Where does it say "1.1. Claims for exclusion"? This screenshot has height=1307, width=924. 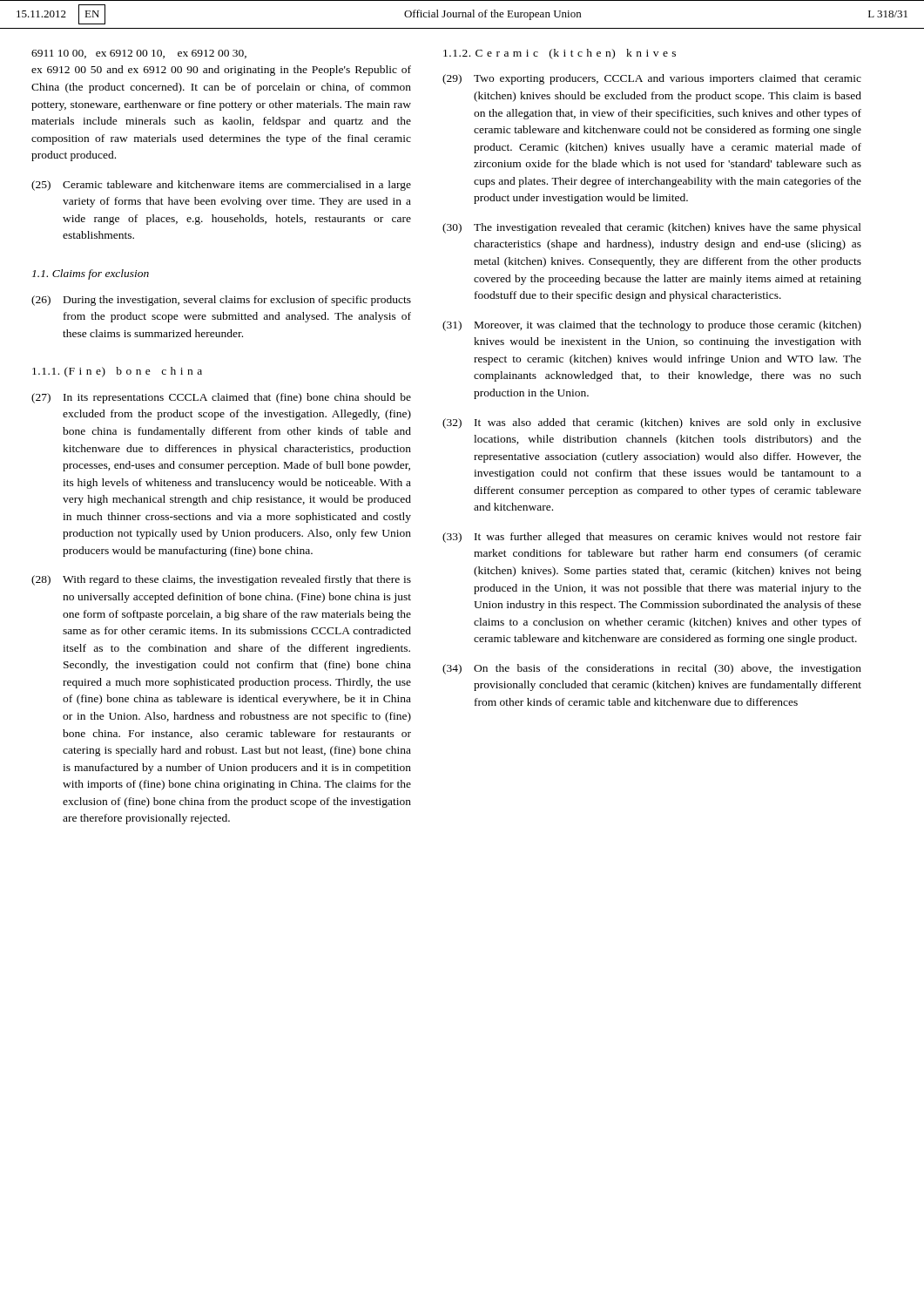tap(90, 273)
